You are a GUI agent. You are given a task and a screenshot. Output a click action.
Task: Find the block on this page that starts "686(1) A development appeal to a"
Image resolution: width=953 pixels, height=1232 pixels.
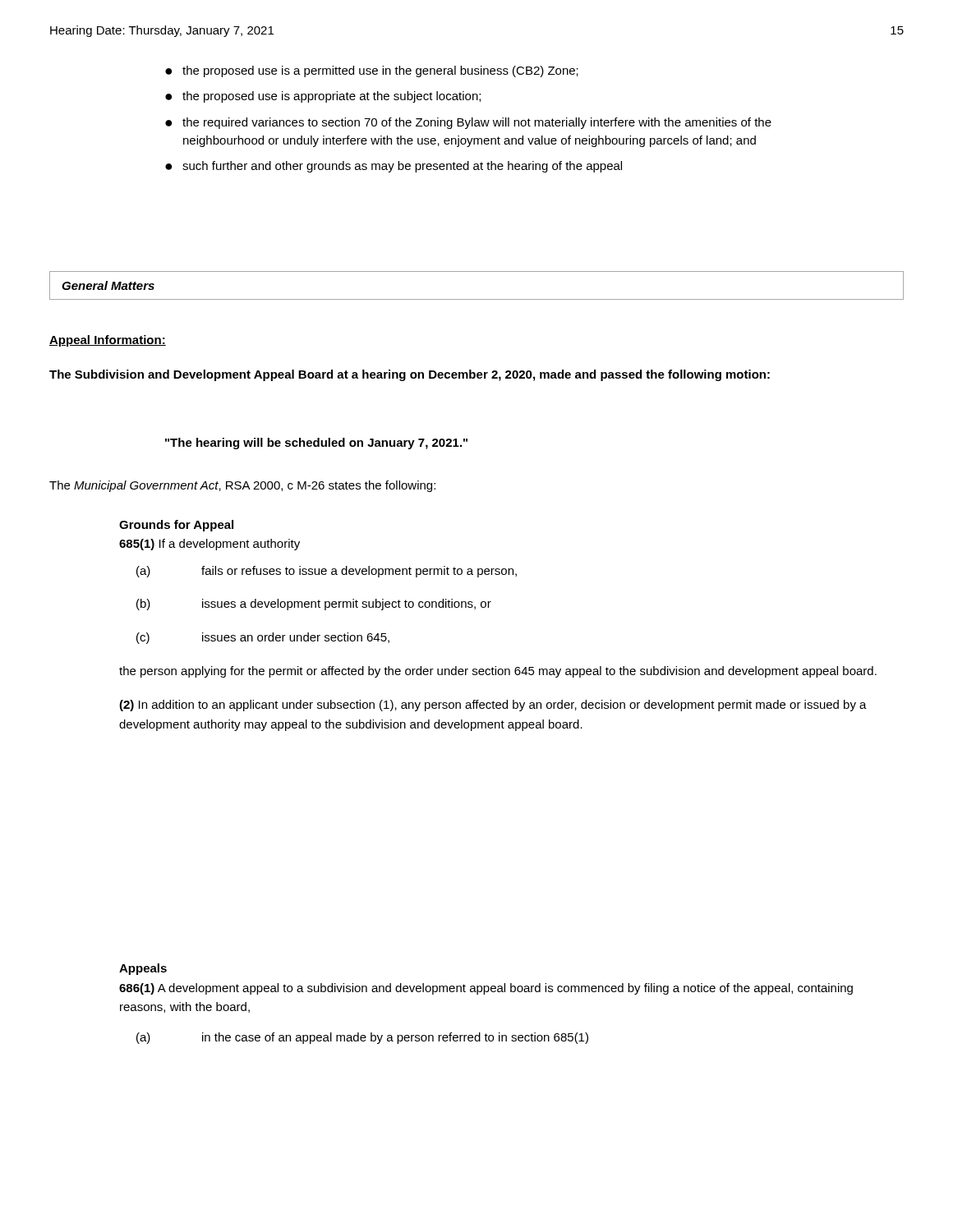coord(486,997)
